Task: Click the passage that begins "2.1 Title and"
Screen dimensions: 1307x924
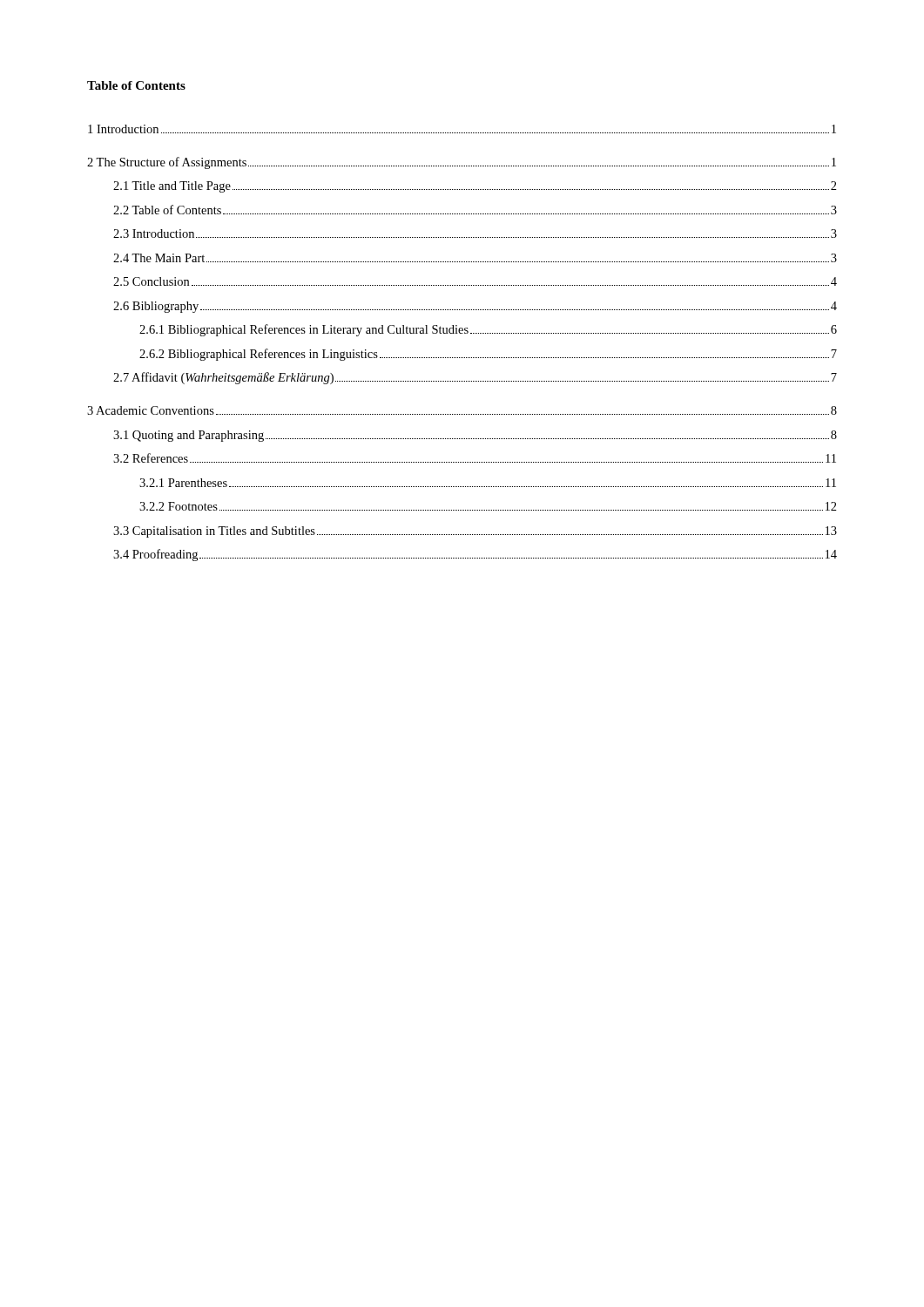Action: pos(475,186)
